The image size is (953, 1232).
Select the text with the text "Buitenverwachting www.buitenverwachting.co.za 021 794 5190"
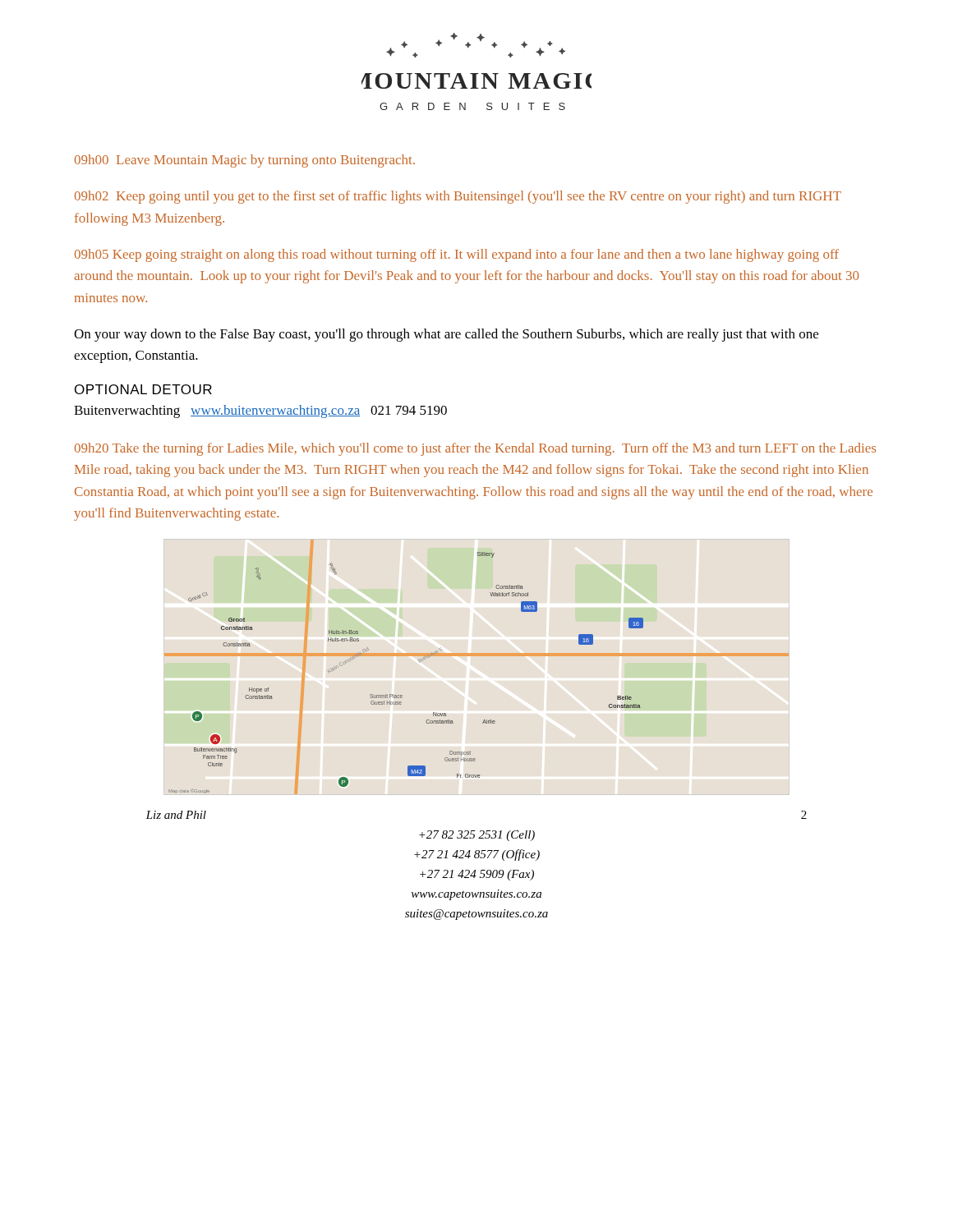(261, 410)
